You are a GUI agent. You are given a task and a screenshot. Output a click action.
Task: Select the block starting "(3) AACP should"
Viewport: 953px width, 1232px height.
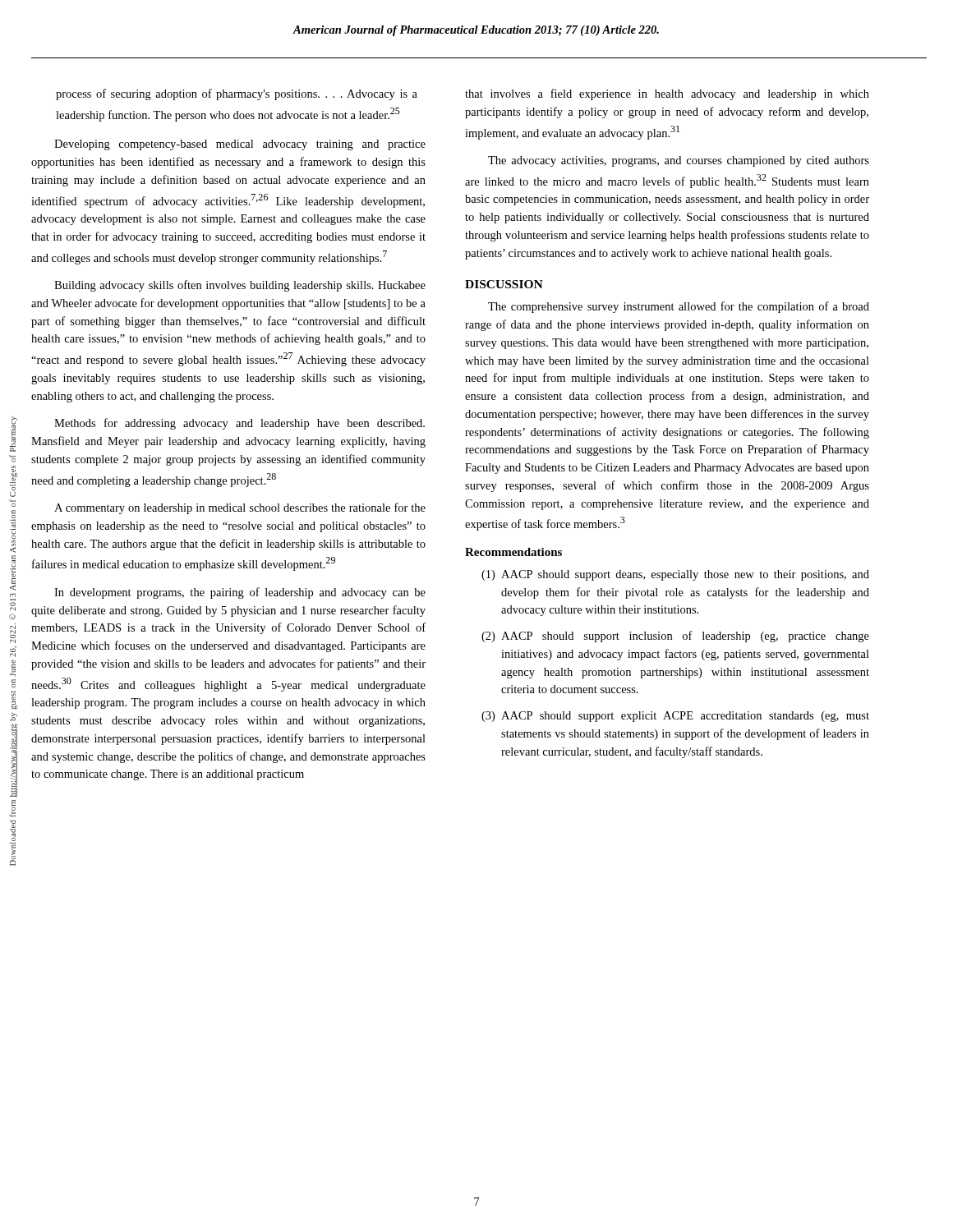(x=675, y=734)
